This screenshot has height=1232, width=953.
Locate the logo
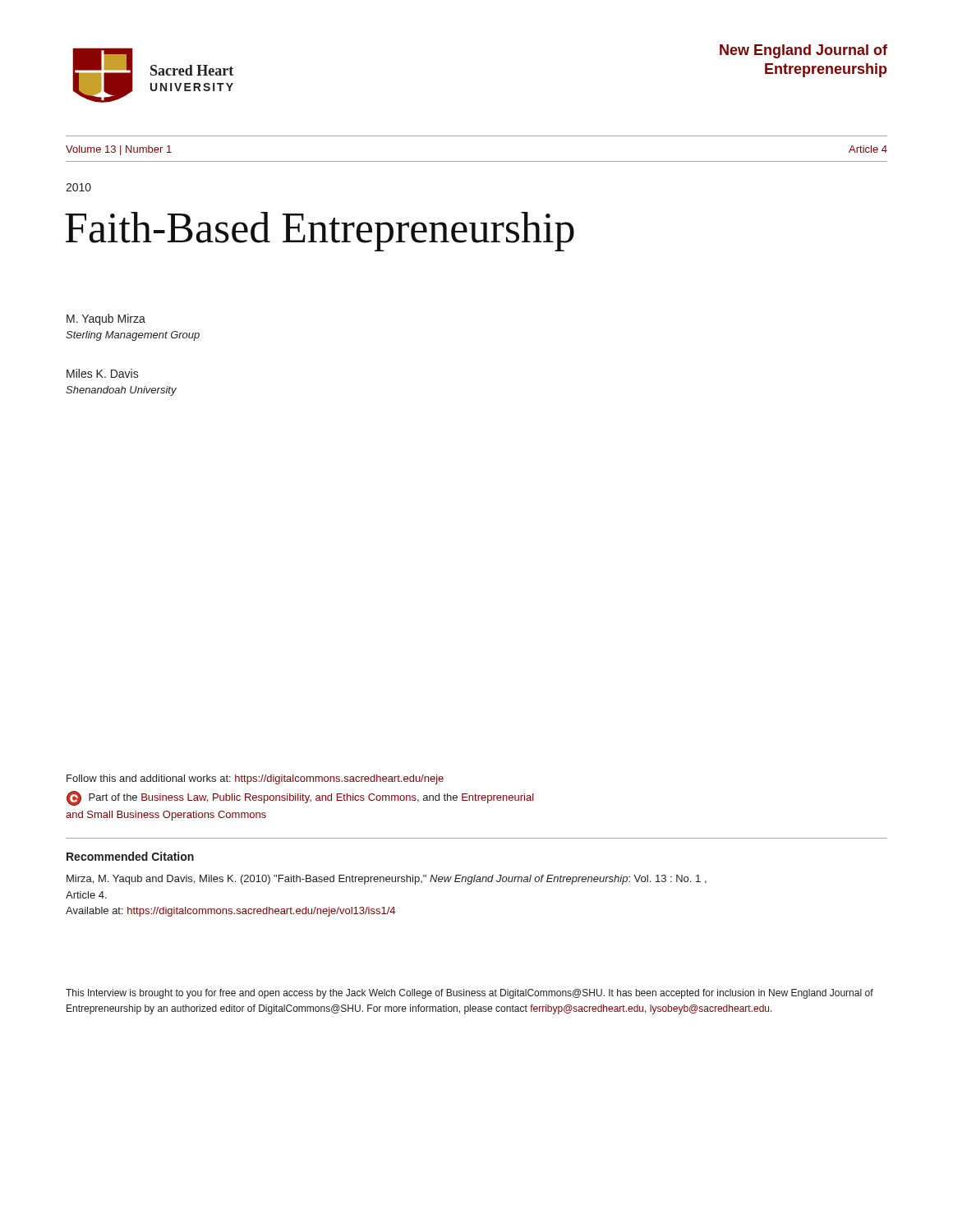(x=150, y=78)
